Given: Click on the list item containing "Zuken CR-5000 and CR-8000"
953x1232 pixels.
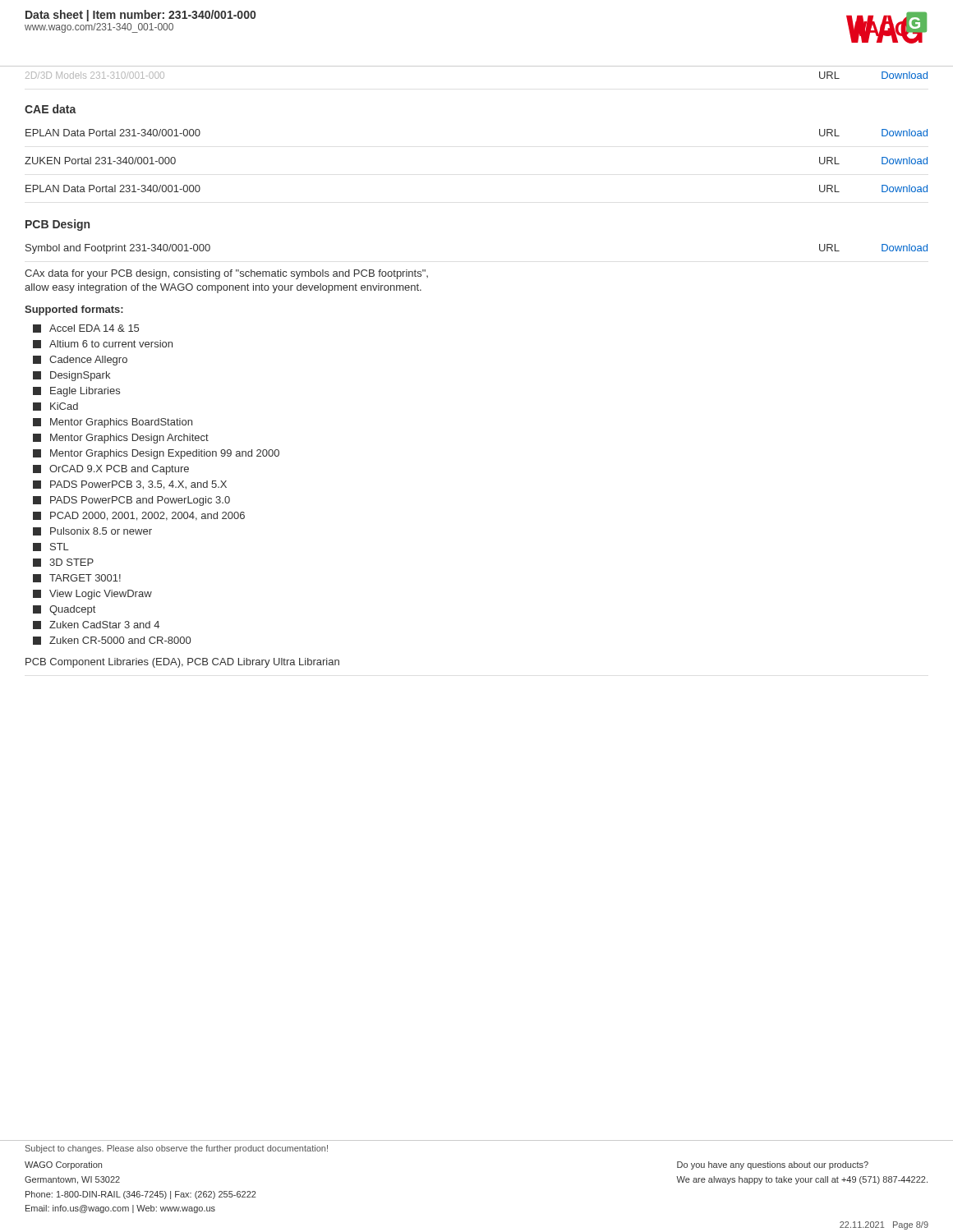Looking at the screenshot, I should 112,640.
